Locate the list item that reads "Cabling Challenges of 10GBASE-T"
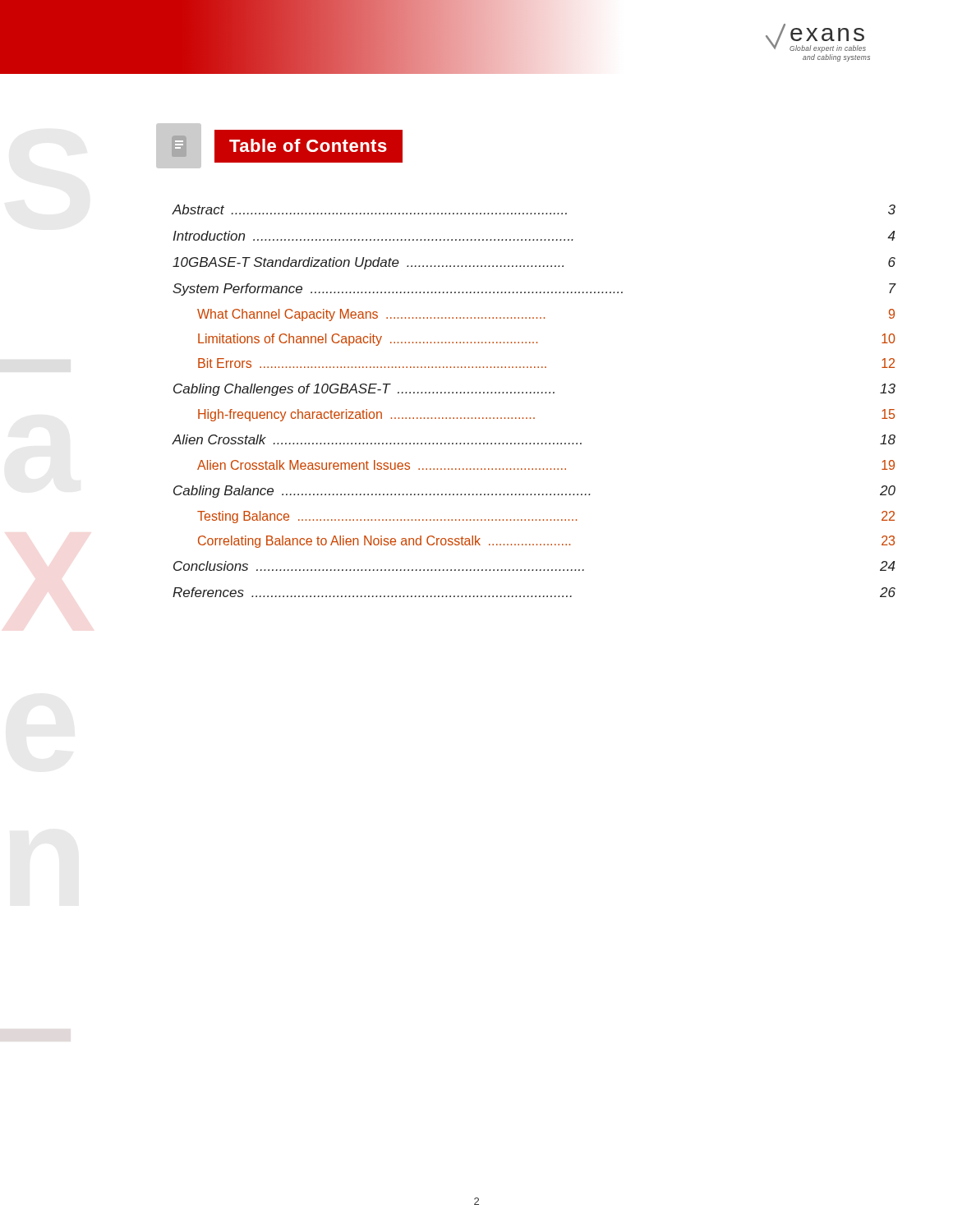 534,389
